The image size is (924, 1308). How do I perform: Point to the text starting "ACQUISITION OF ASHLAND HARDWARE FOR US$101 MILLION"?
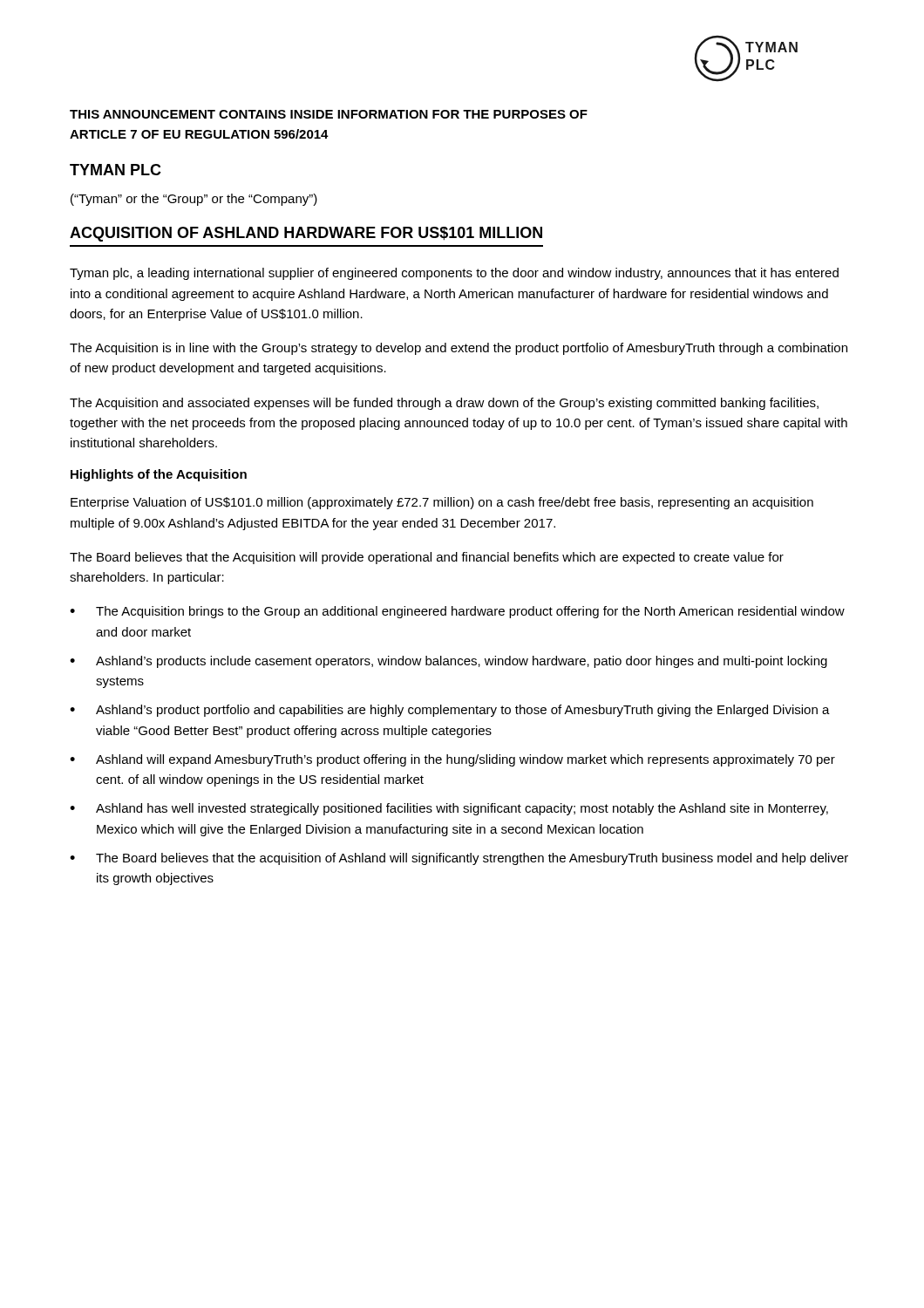click(307, 236)
